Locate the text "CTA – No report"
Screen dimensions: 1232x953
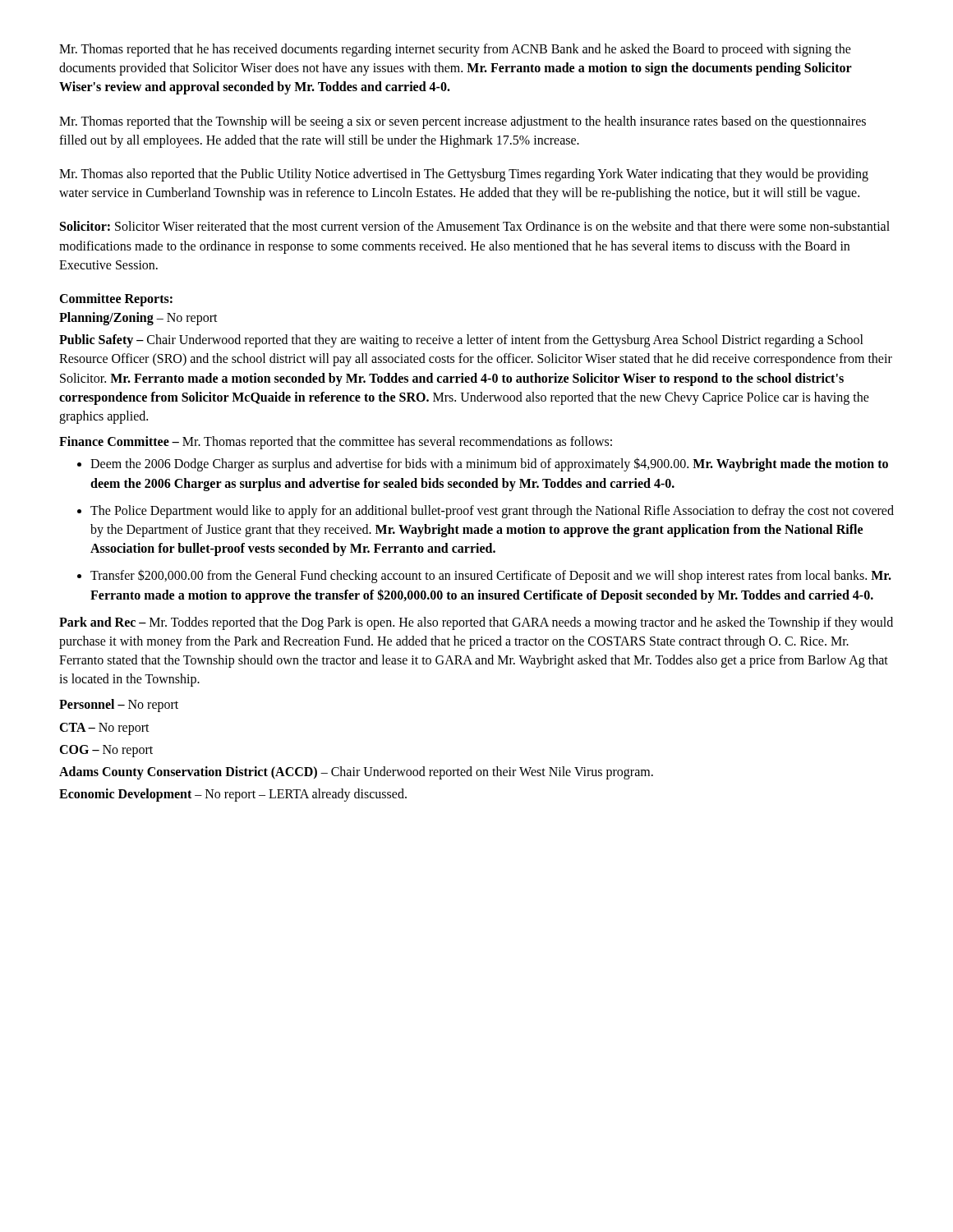pyautogui.click(x=104, y=727)
